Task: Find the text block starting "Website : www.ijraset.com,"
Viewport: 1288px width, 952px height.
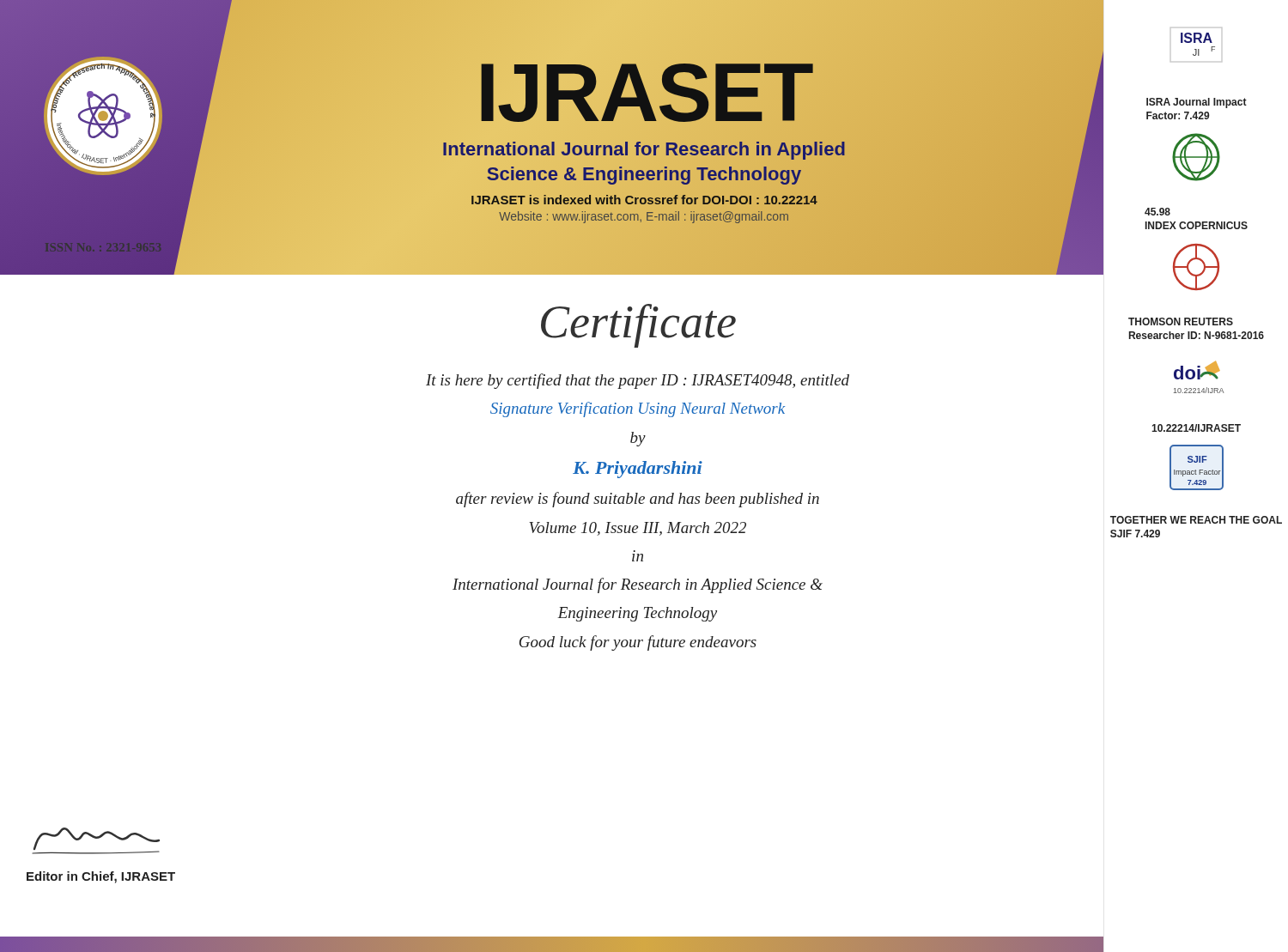Action: (x=644, y=216)
